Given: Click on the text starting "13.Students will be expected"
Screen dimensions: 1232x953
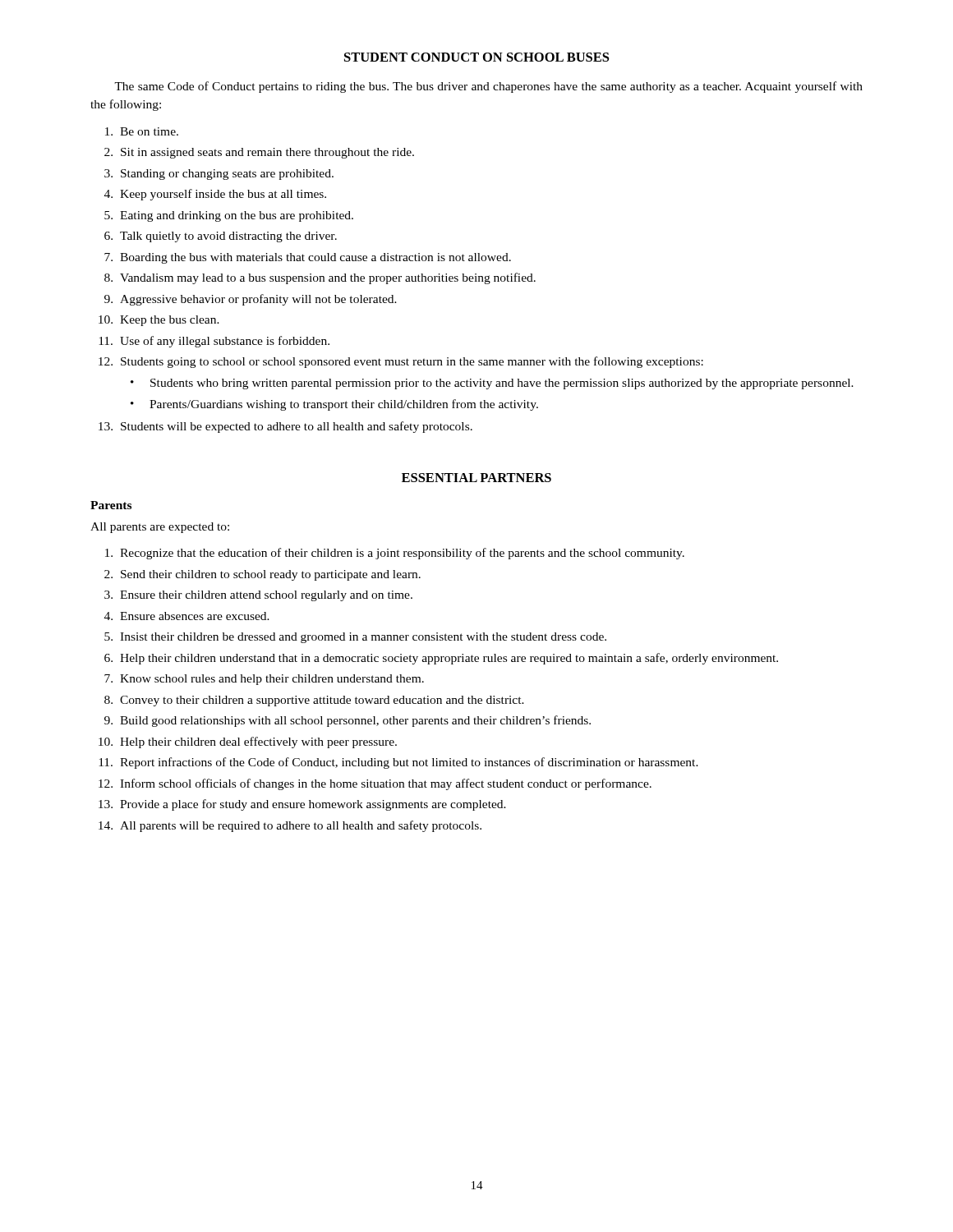Looking at the screenshot, I should [x=476, y=426].
